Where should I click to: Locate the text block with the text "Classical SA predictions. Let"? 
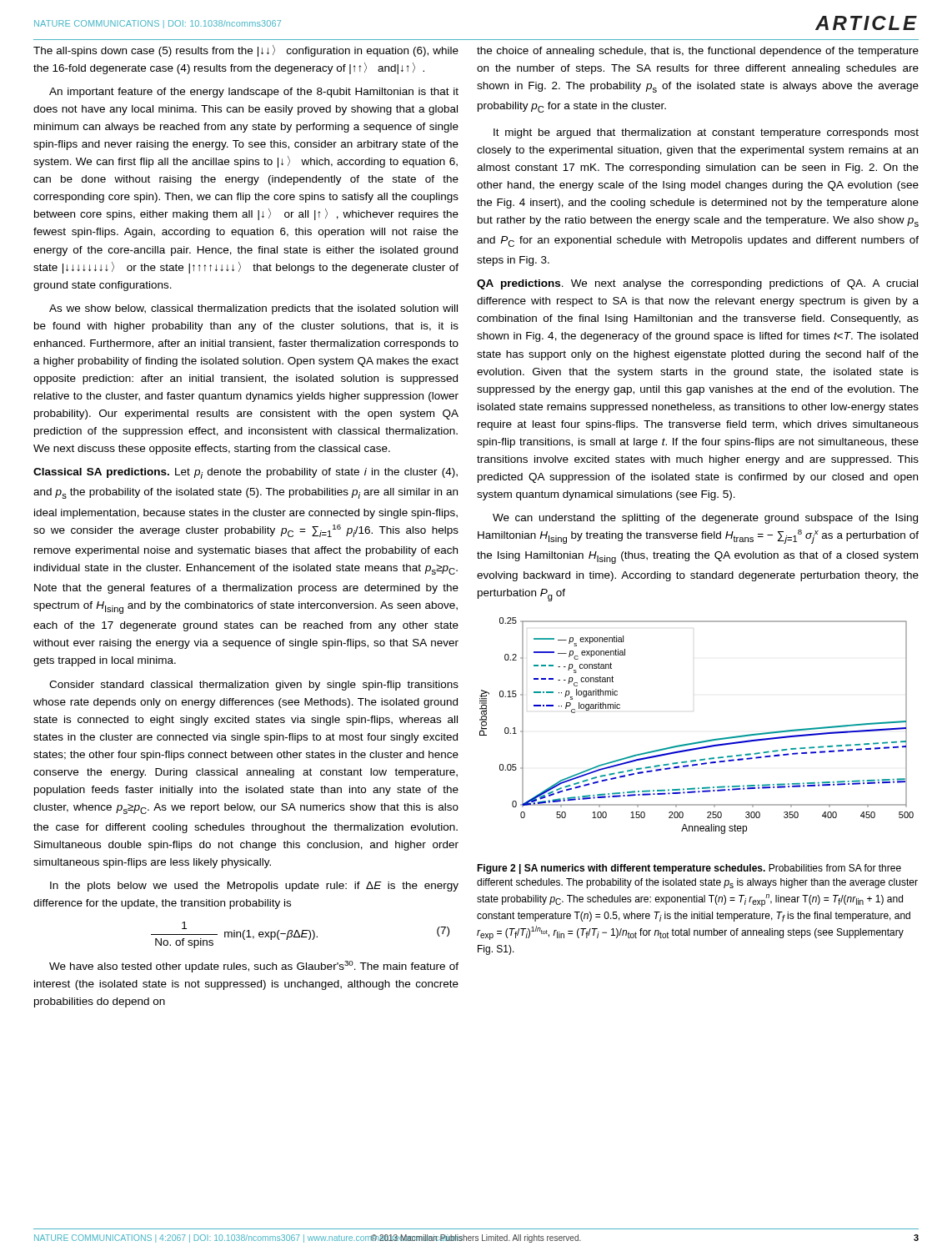246,566
